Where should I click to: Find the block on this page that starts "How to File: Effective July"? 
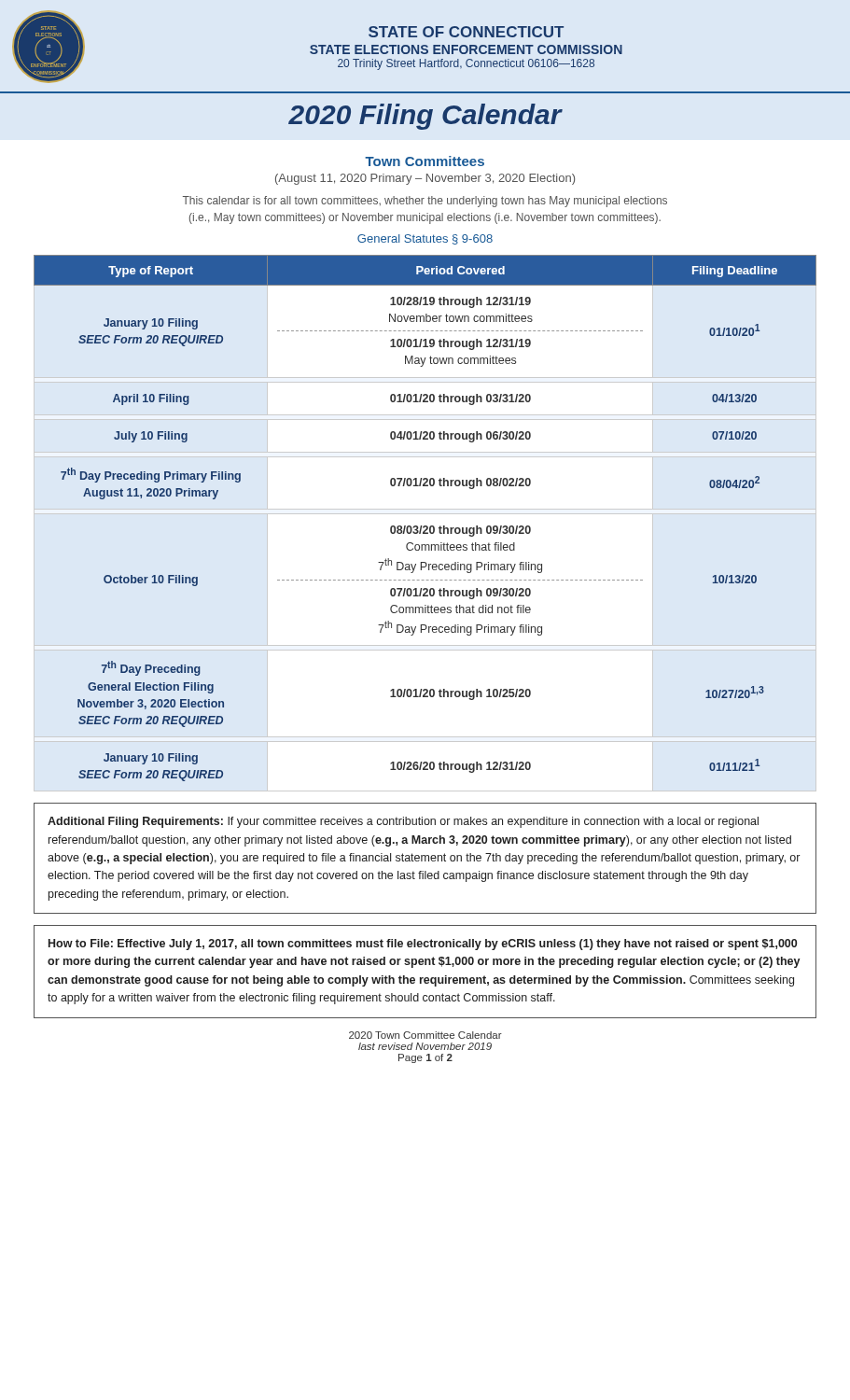424,971
